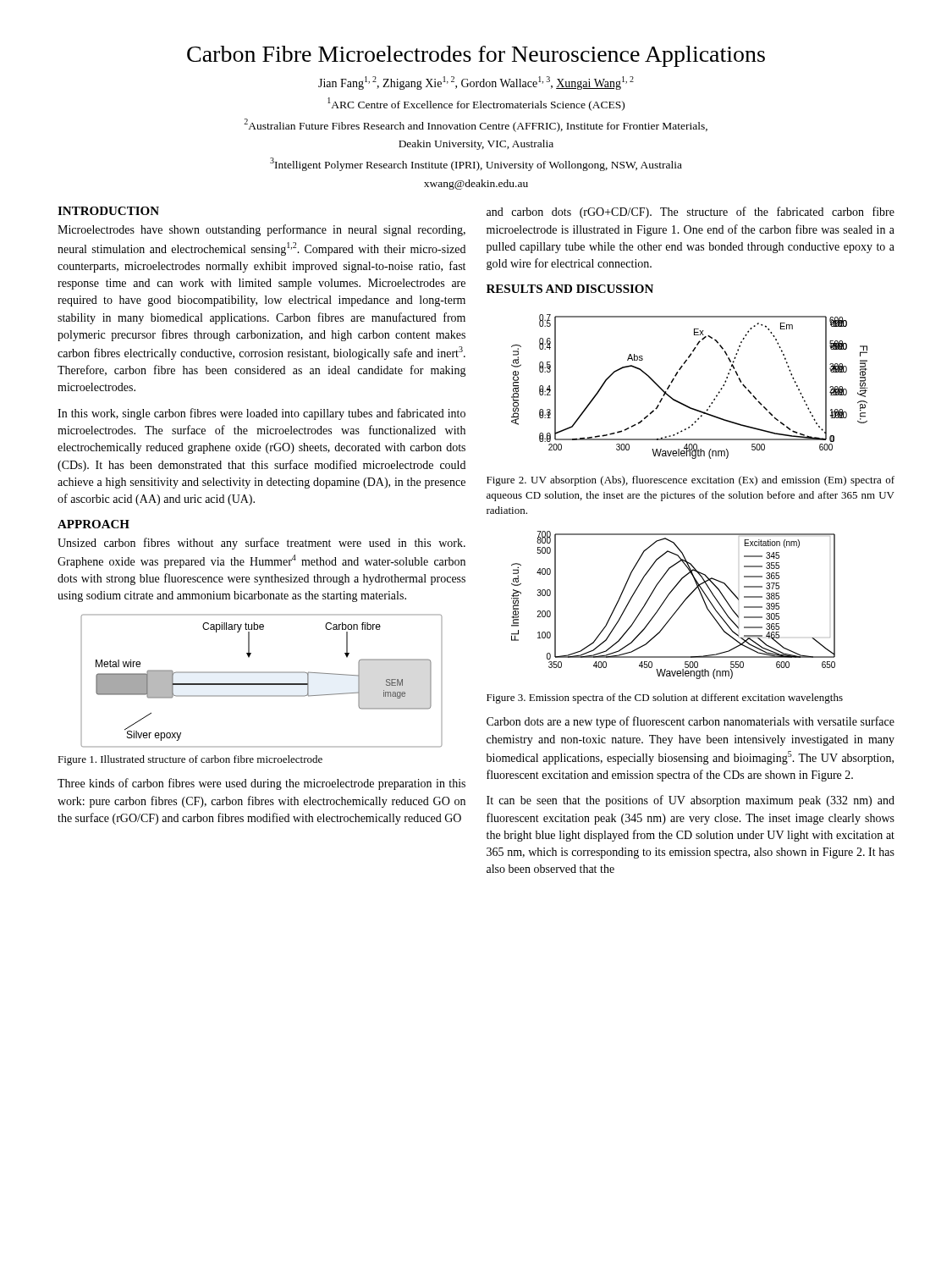
Task: Locate the text block starting "Jian Fang1, 2, Zhigang Xie1, 2,"
Action: [x=476, y=133]
